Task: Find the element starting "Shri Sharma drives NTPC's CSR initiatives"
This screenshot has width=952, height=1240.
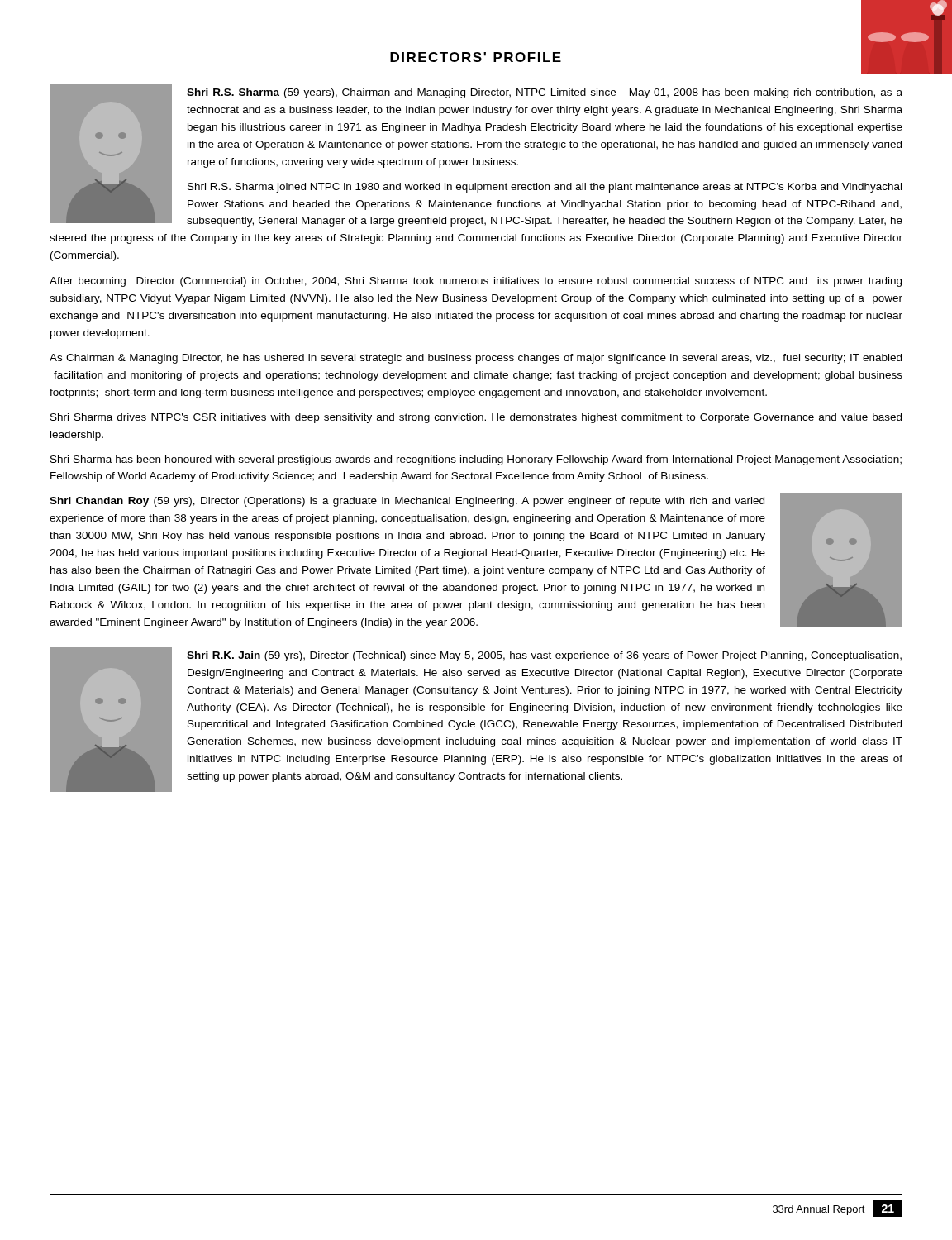Action: (x=476, y=426)
